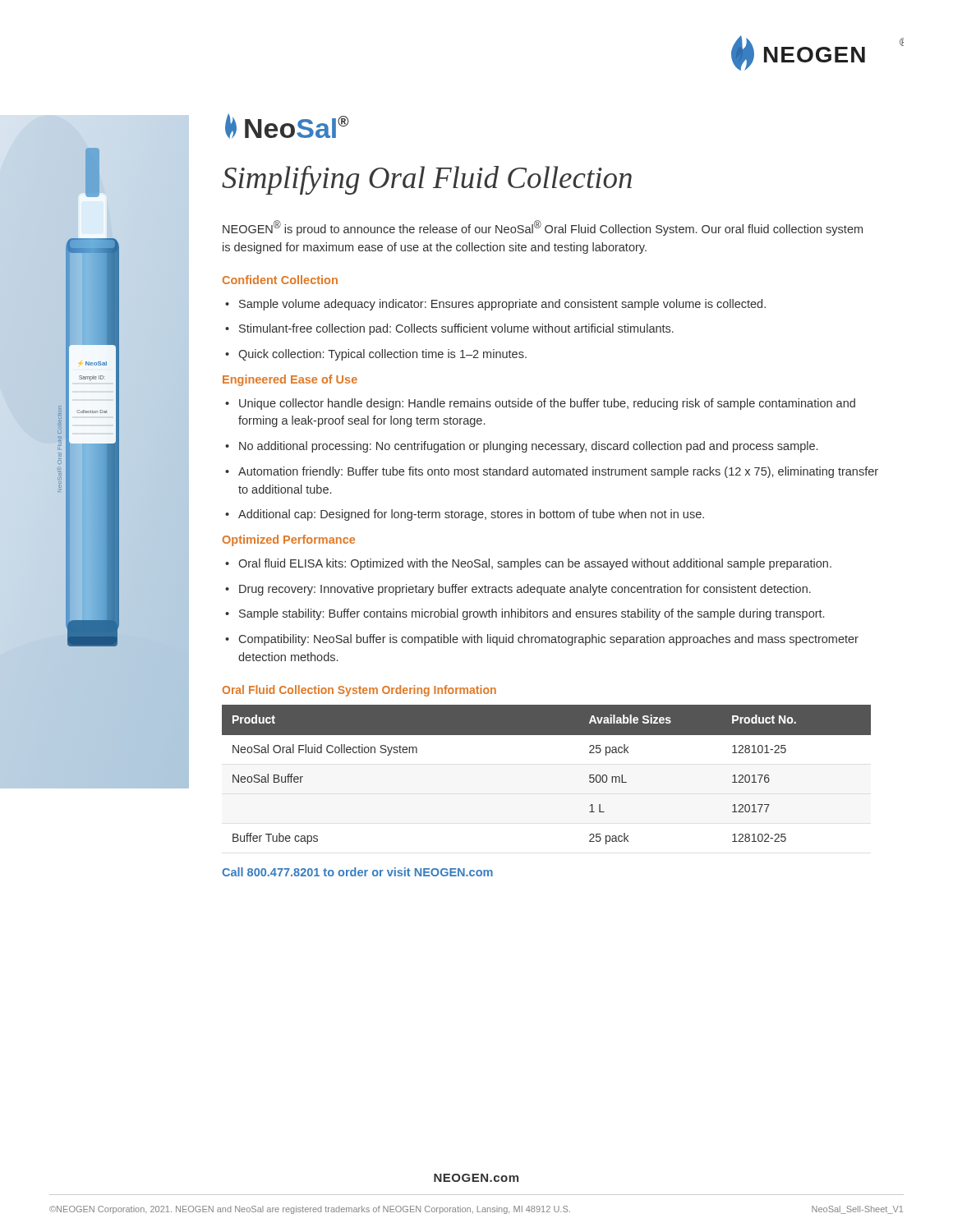The image size is (953, 1232).
Task: Click on the text block starting "• Stimulant-free collection pad: Collects sufficient"
Action: (450, 330)
